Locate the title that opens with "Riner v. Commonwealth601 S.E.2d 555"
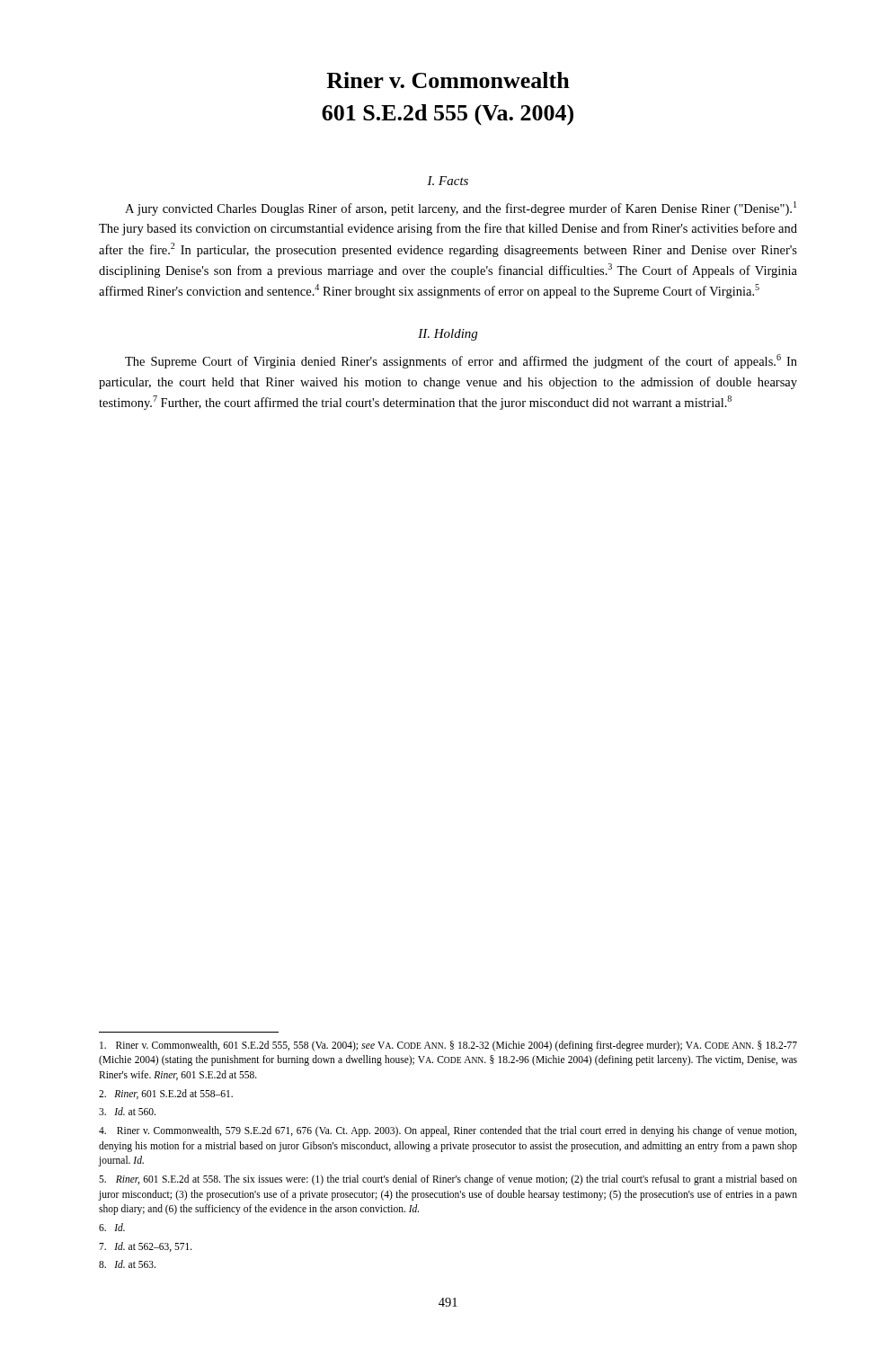The width and height of the screenshot is (896, 1348). pyautogui.click(x=448, y=97)
